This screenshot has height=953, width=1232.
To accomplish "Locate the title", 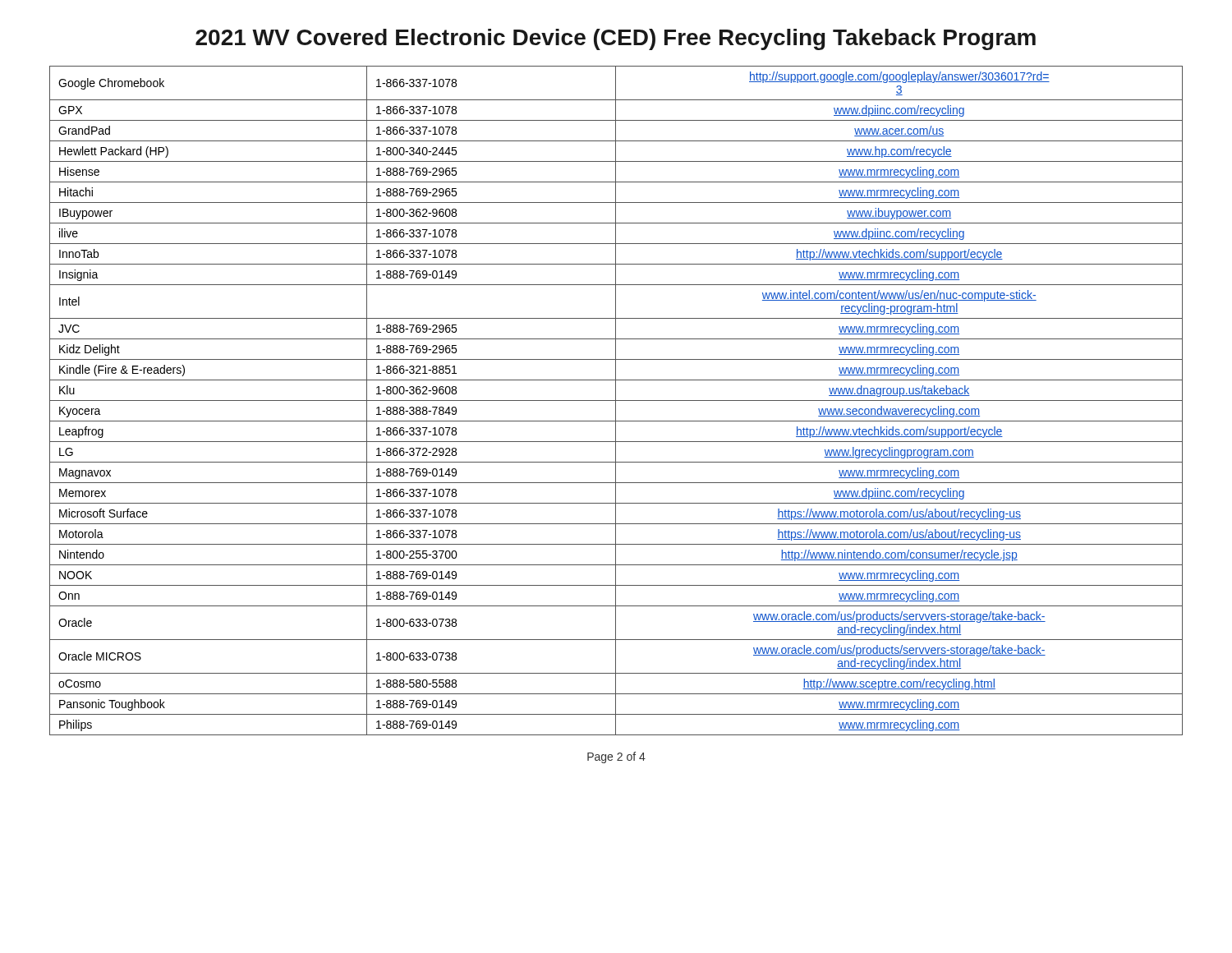I will click(x=616, y=37).
